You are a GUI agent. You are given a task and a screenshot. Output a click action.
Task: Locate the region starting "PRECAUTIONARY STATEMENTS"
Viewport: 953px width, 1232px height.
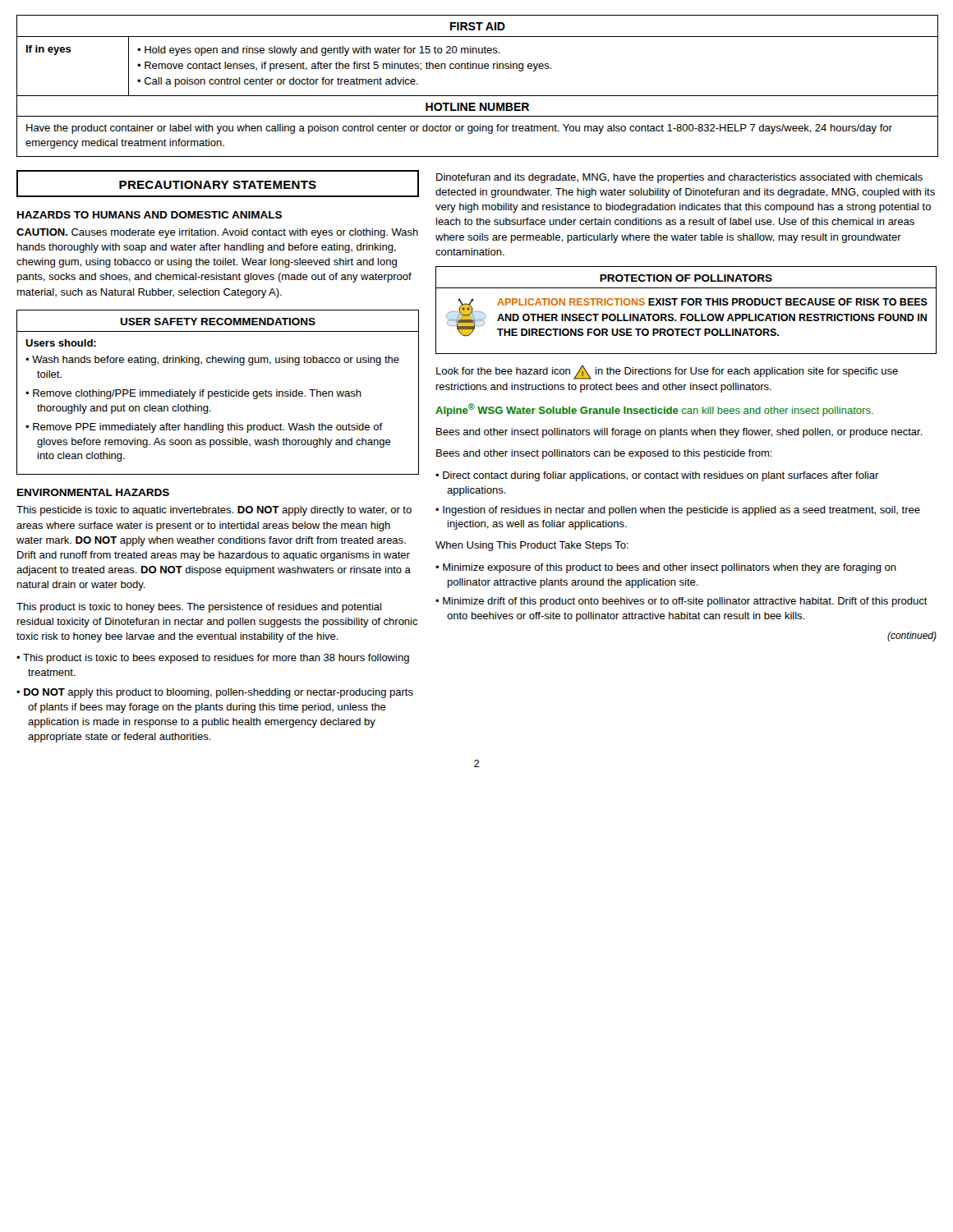coord(218,184)
